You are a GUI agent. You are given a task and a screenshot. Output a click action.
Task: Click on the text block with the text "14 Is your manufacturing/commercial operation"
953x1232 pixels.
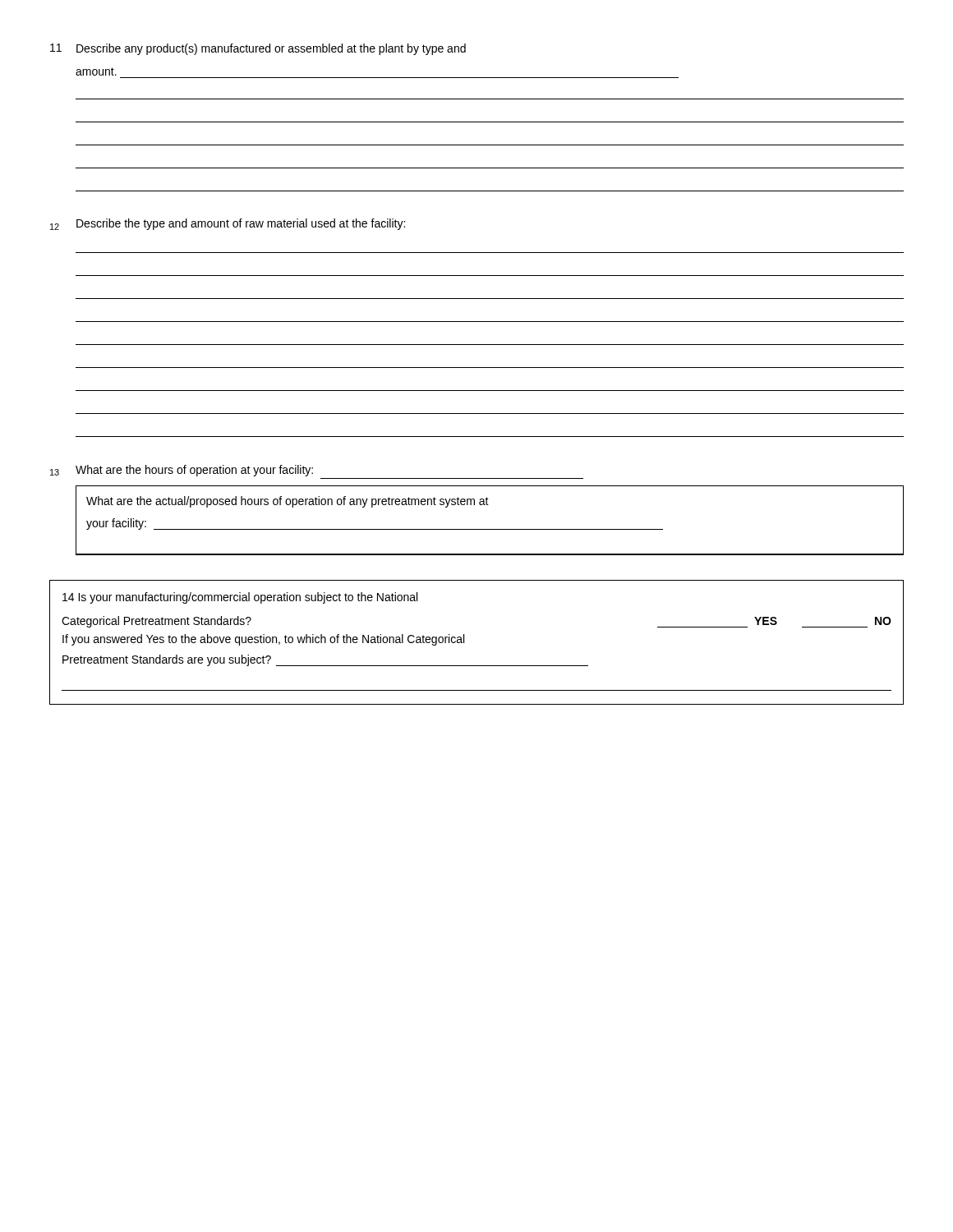point(476,642)
